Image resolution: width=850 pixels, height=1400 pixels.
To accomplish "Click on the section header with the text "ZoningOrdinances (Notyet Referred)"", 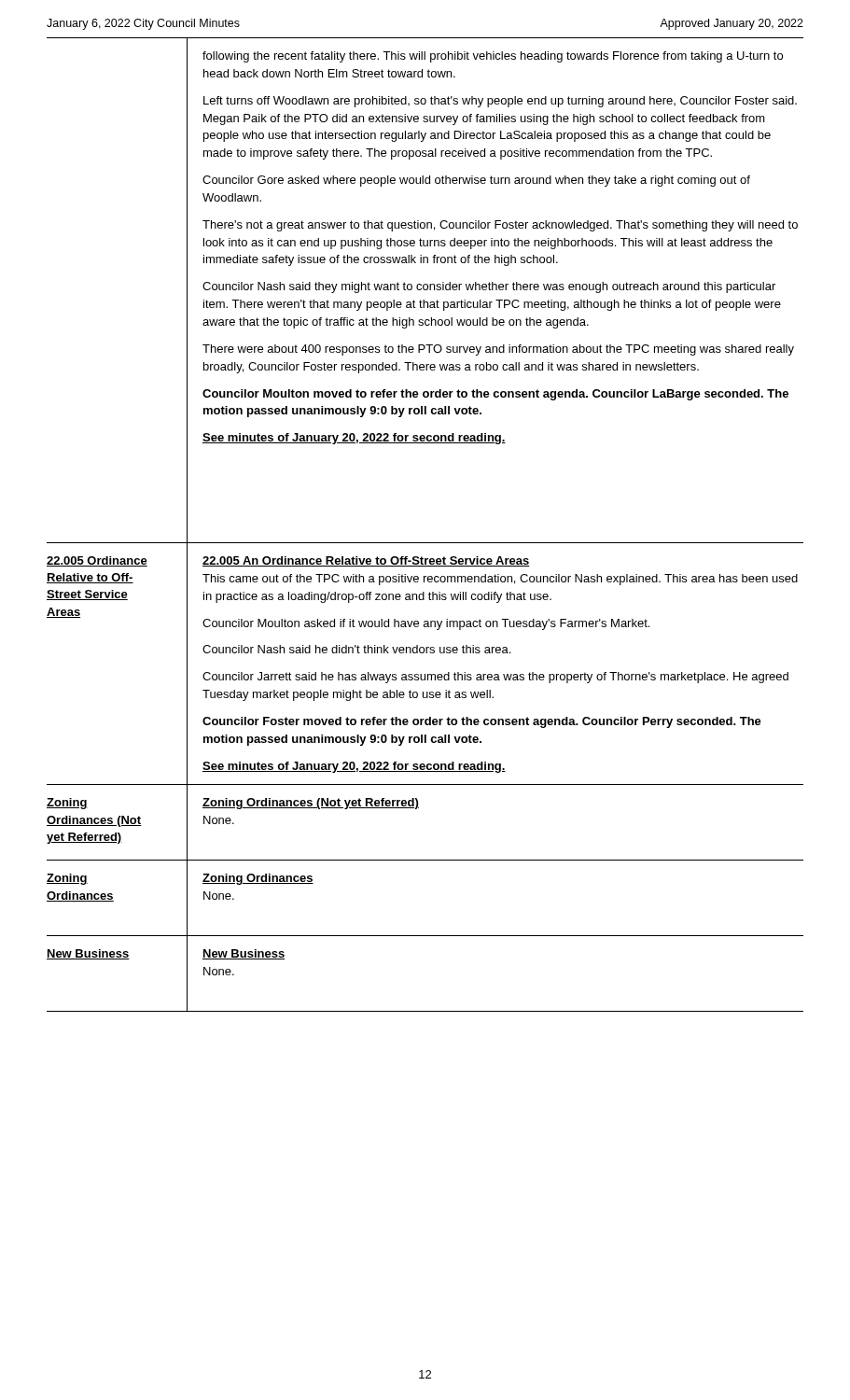I will pyautogui.click(x=94, y=820).
